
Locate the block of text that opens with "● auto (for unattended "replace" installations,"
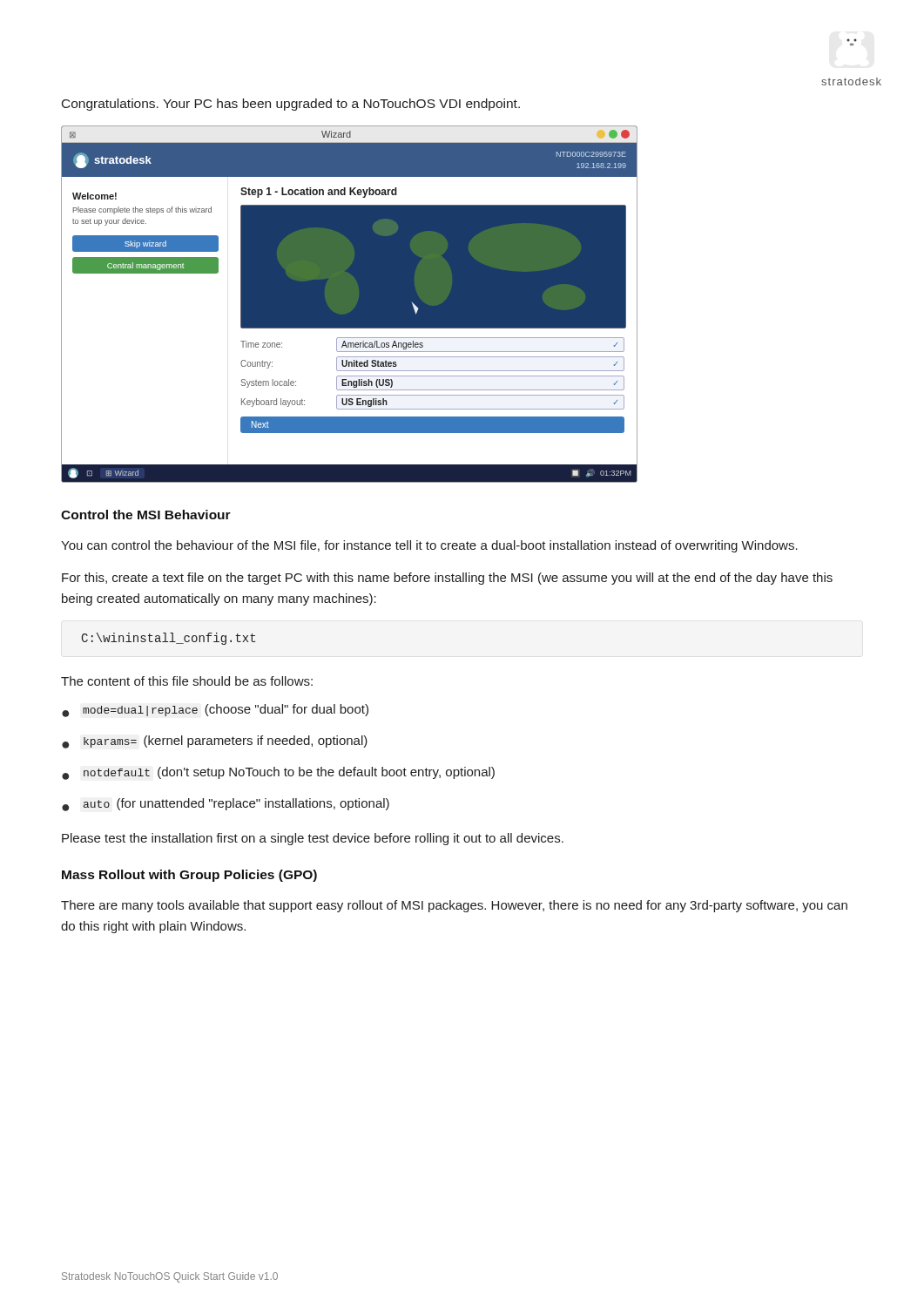pos(225,807)
